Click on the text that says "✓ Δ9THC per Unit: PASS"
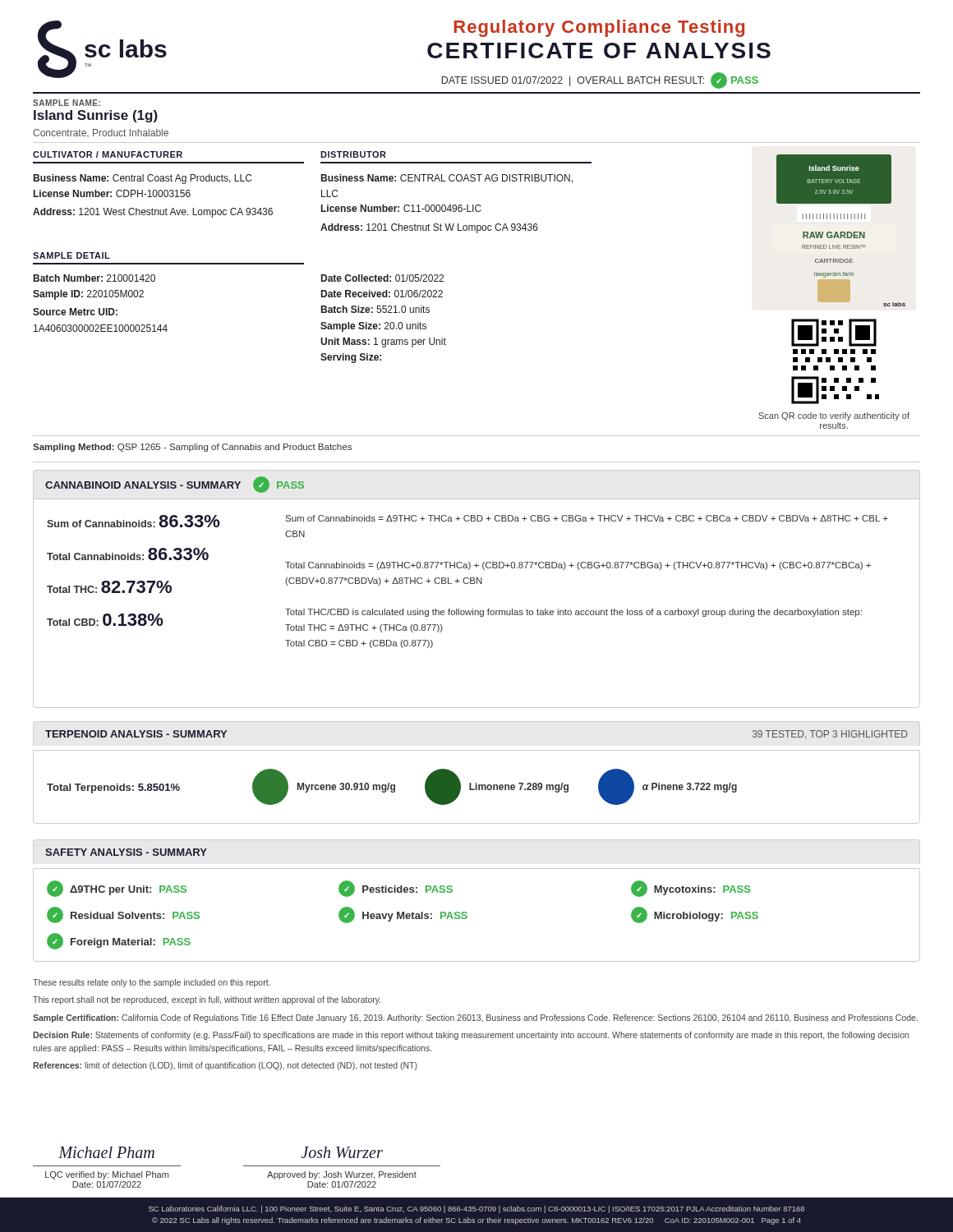The height and width of the screenshot is (1232, 953). [x=117, y=889]
